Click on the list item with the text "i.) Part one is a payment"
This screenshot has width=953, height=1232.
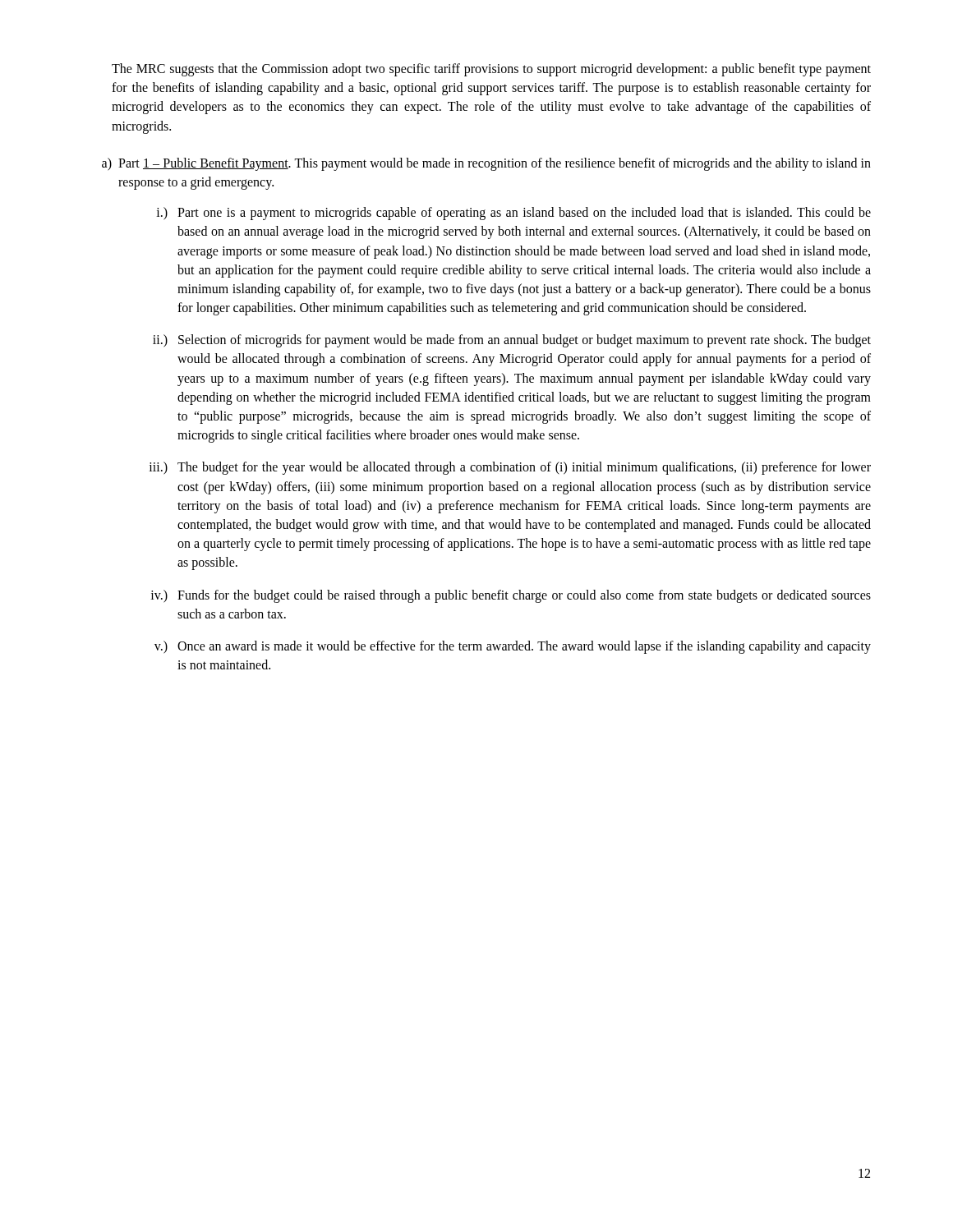pos(495,260)
